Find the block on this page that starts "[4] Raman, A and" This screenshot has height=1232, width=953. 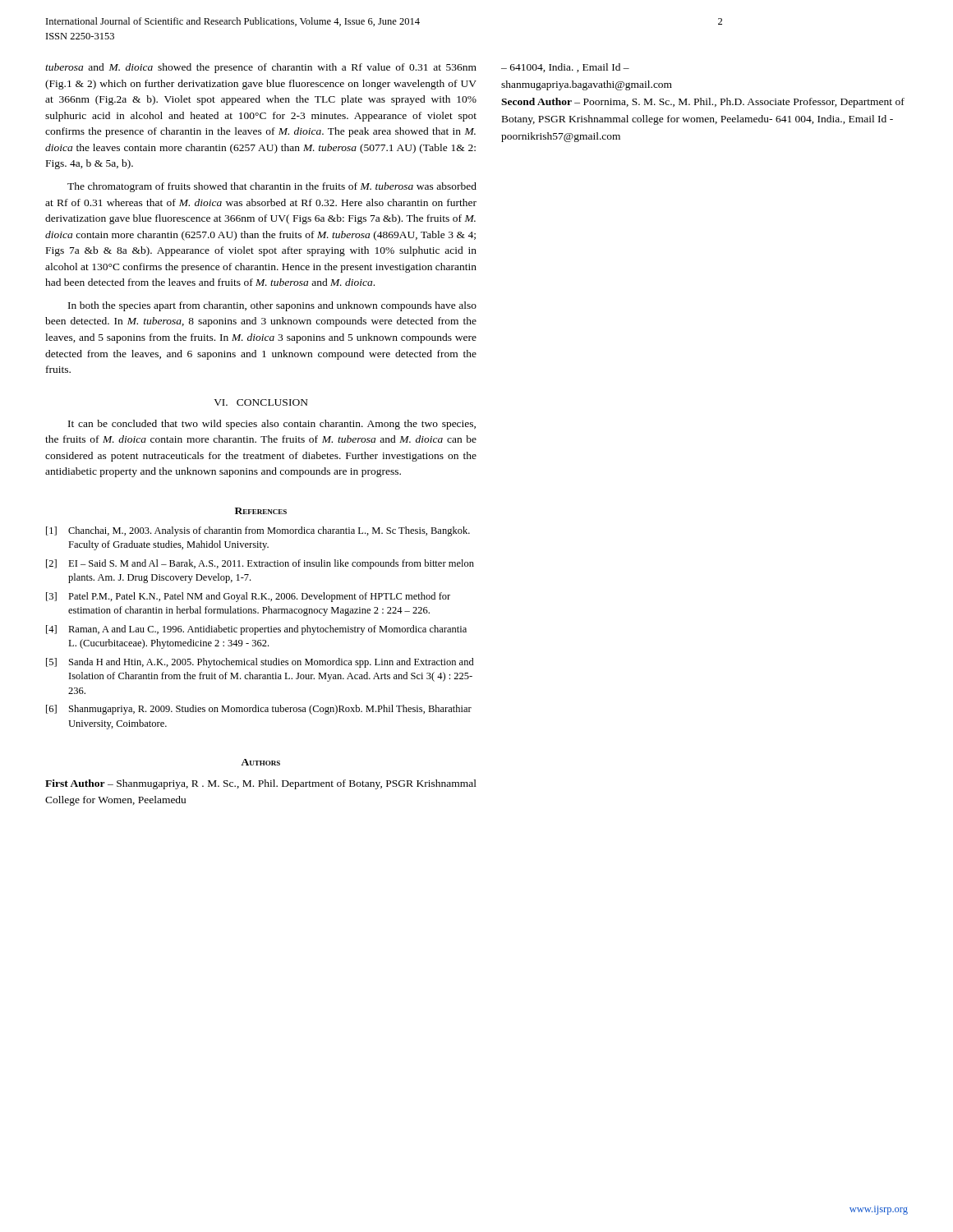tap(261, 637)
